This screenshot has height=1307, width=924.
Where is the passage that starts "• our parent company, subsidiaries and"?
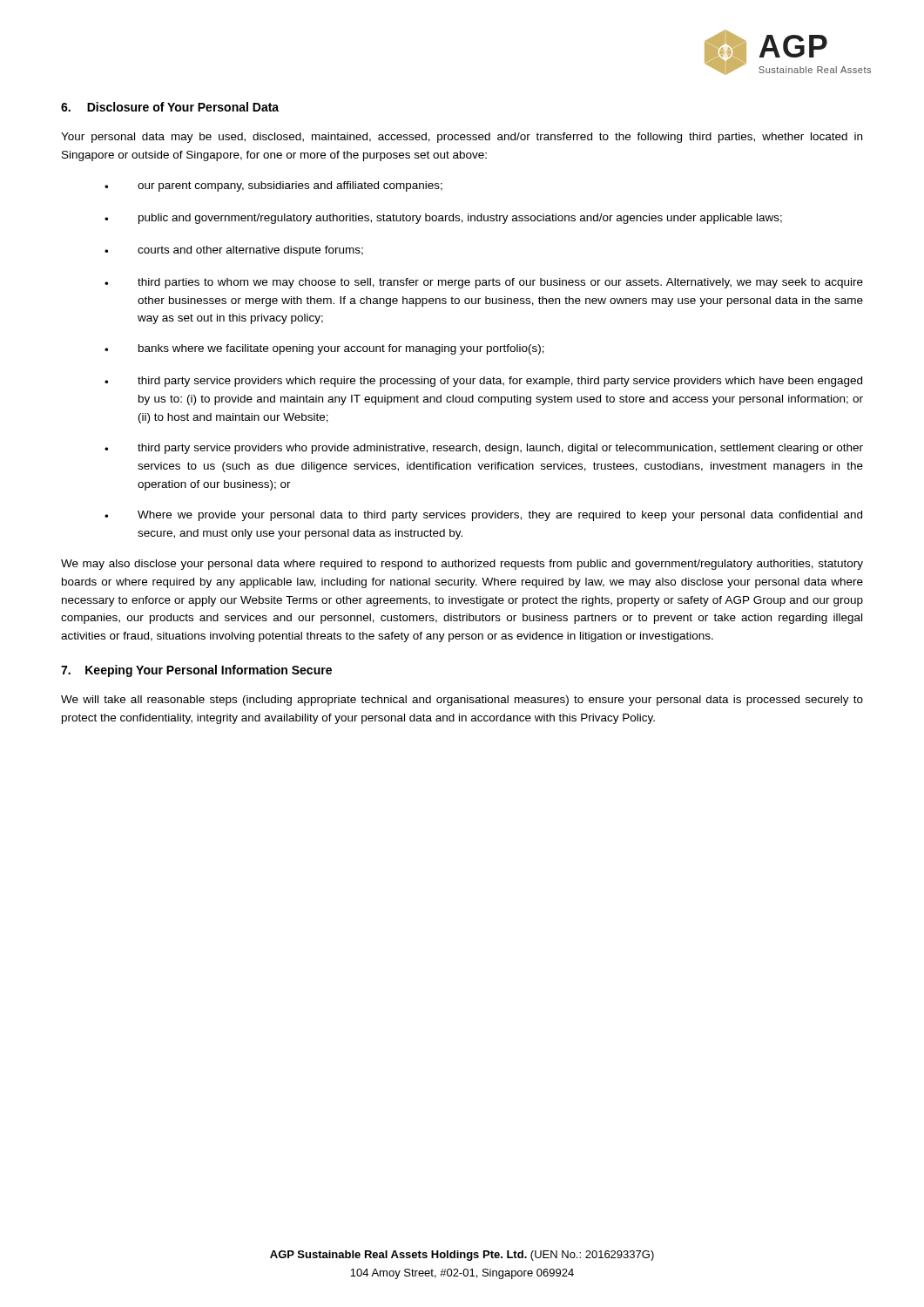click(x=273, y=186)
